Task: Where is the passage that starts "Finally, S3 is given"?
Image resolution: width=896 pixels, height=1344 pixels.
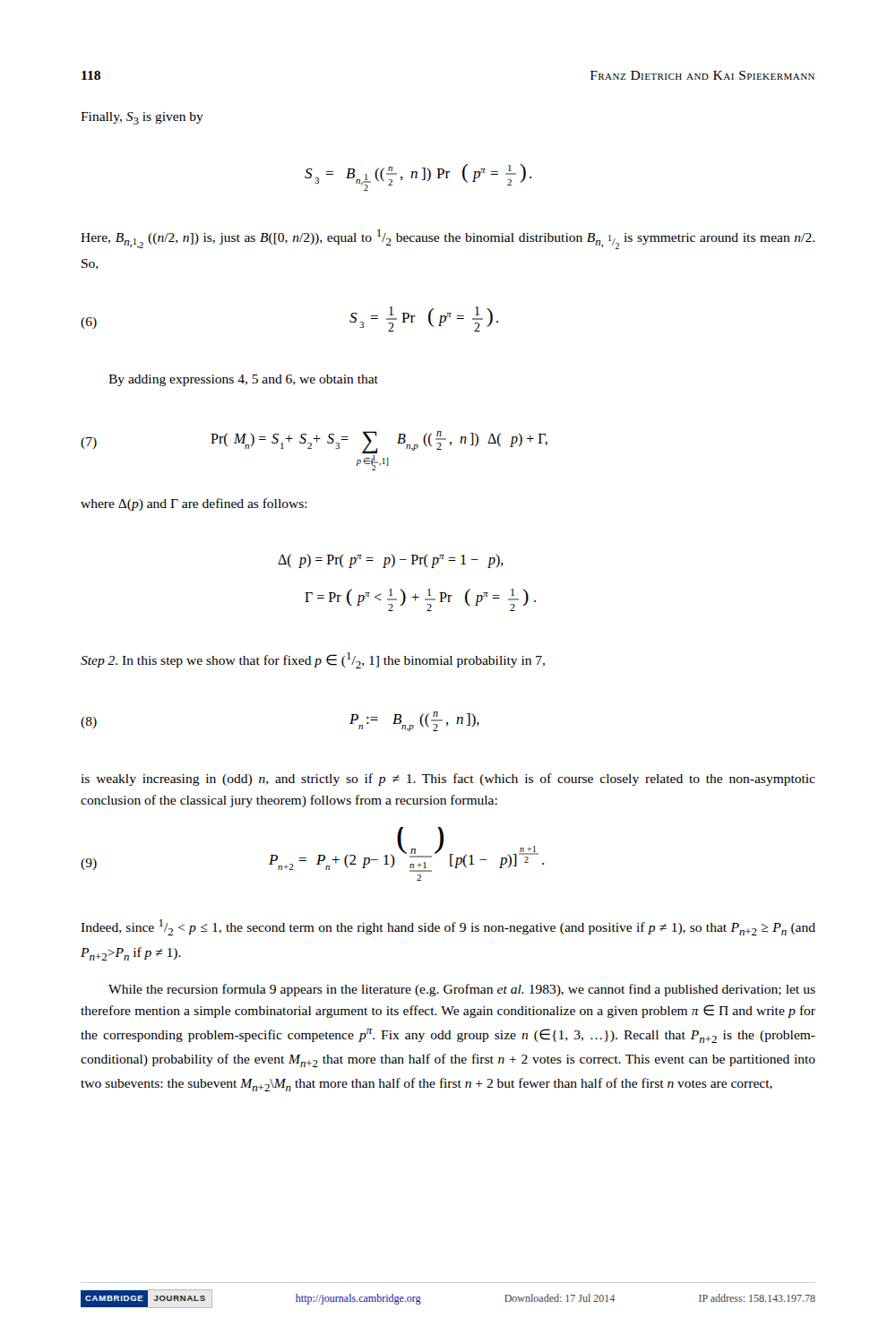Action: coord(142,118)
